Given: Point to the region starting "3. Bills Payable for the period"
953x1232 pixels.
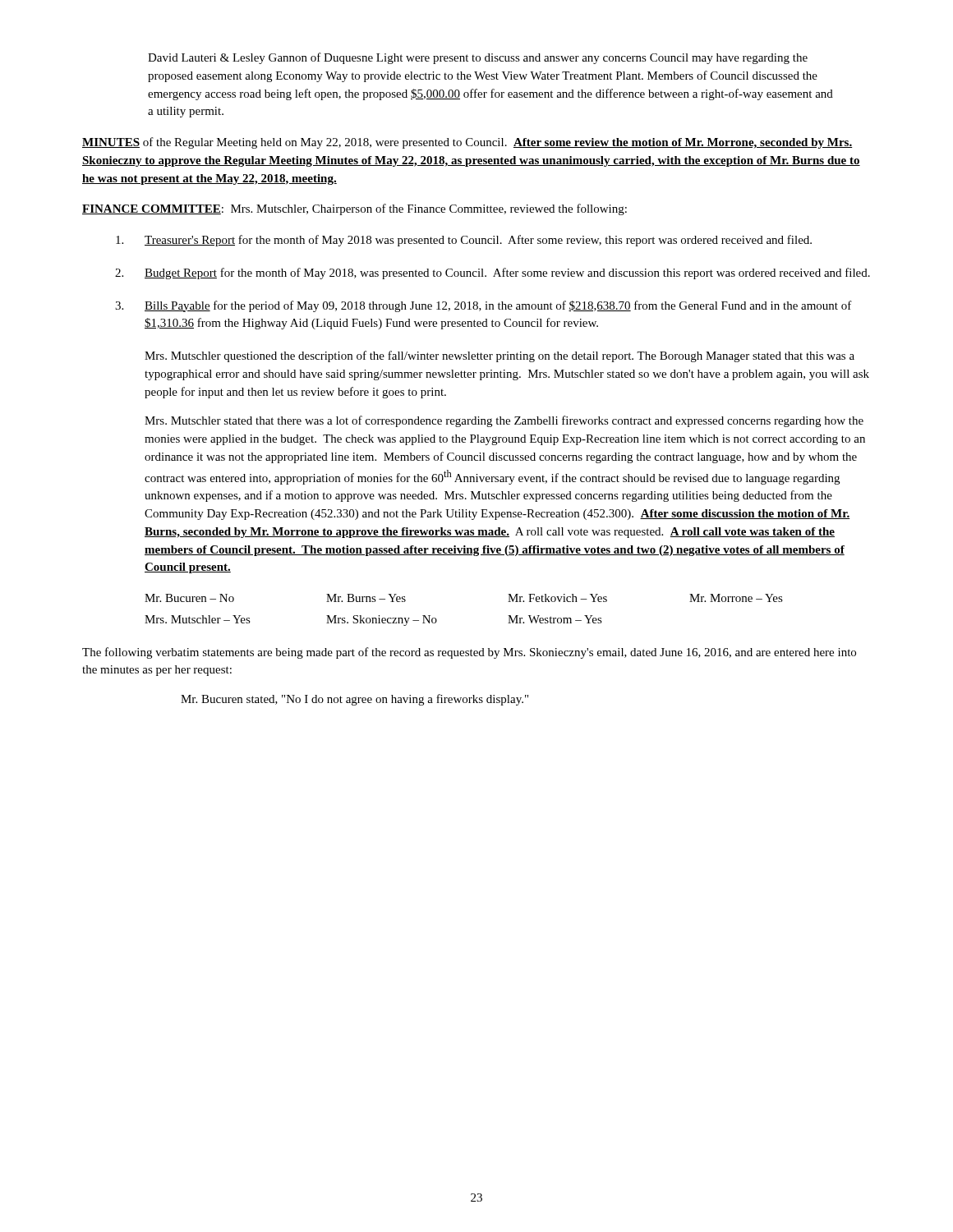Looking at the screenshot, I should [x=493, y=315].
